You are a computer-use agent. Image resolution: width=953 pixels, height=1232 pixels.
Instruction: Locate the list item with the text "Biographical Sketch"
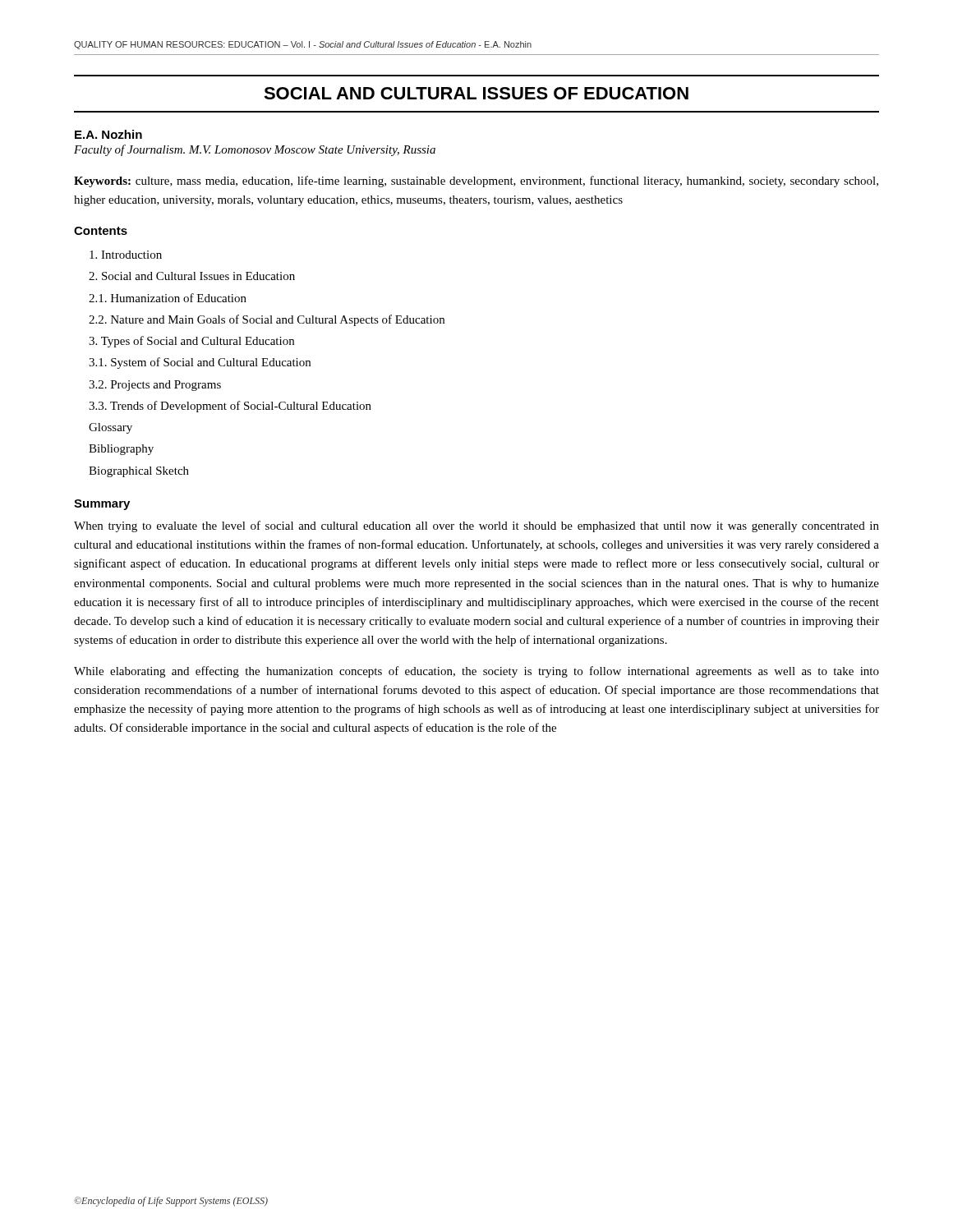[139, 470]
